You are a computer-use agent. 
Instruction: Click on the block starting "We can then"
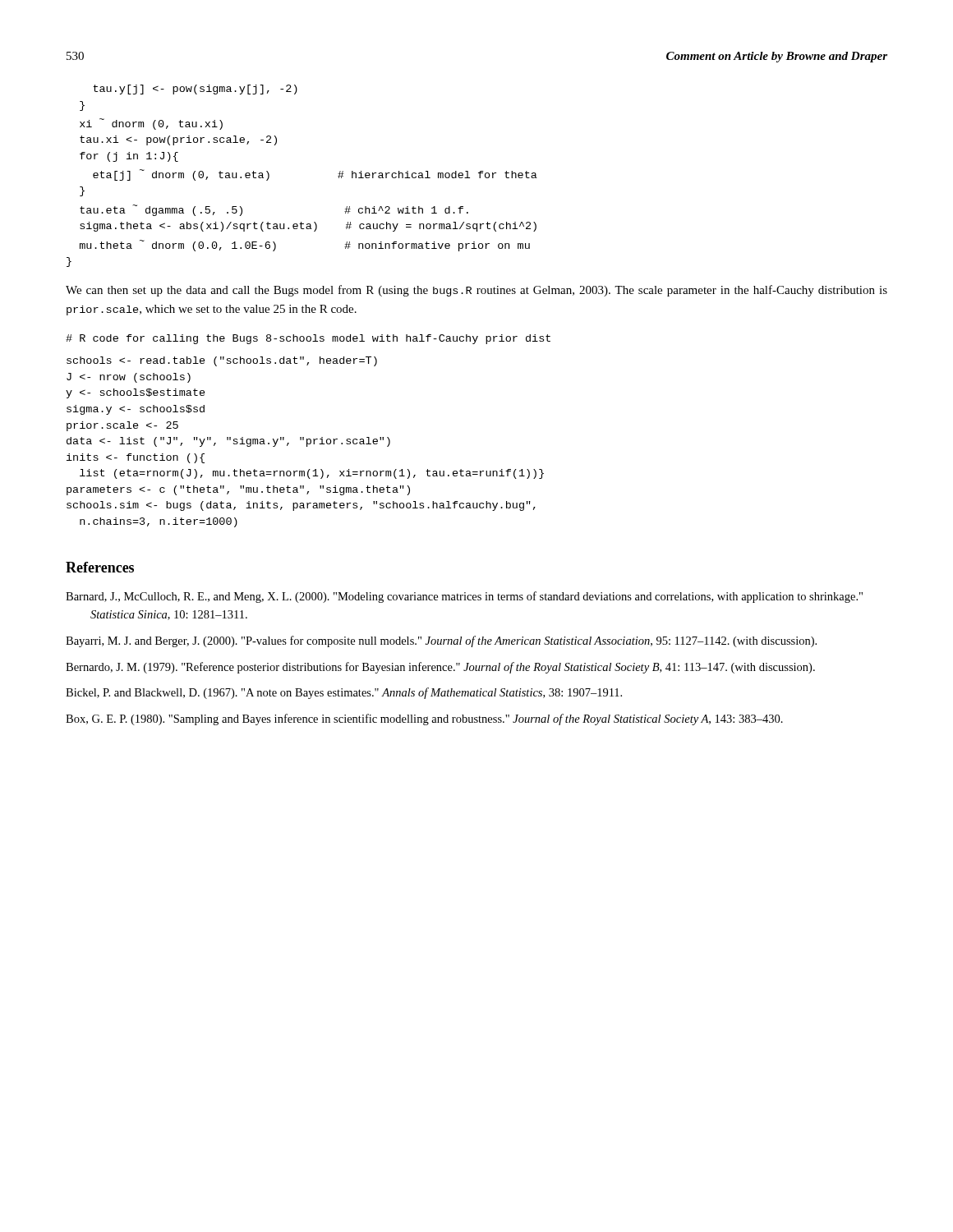coord(476,300)
